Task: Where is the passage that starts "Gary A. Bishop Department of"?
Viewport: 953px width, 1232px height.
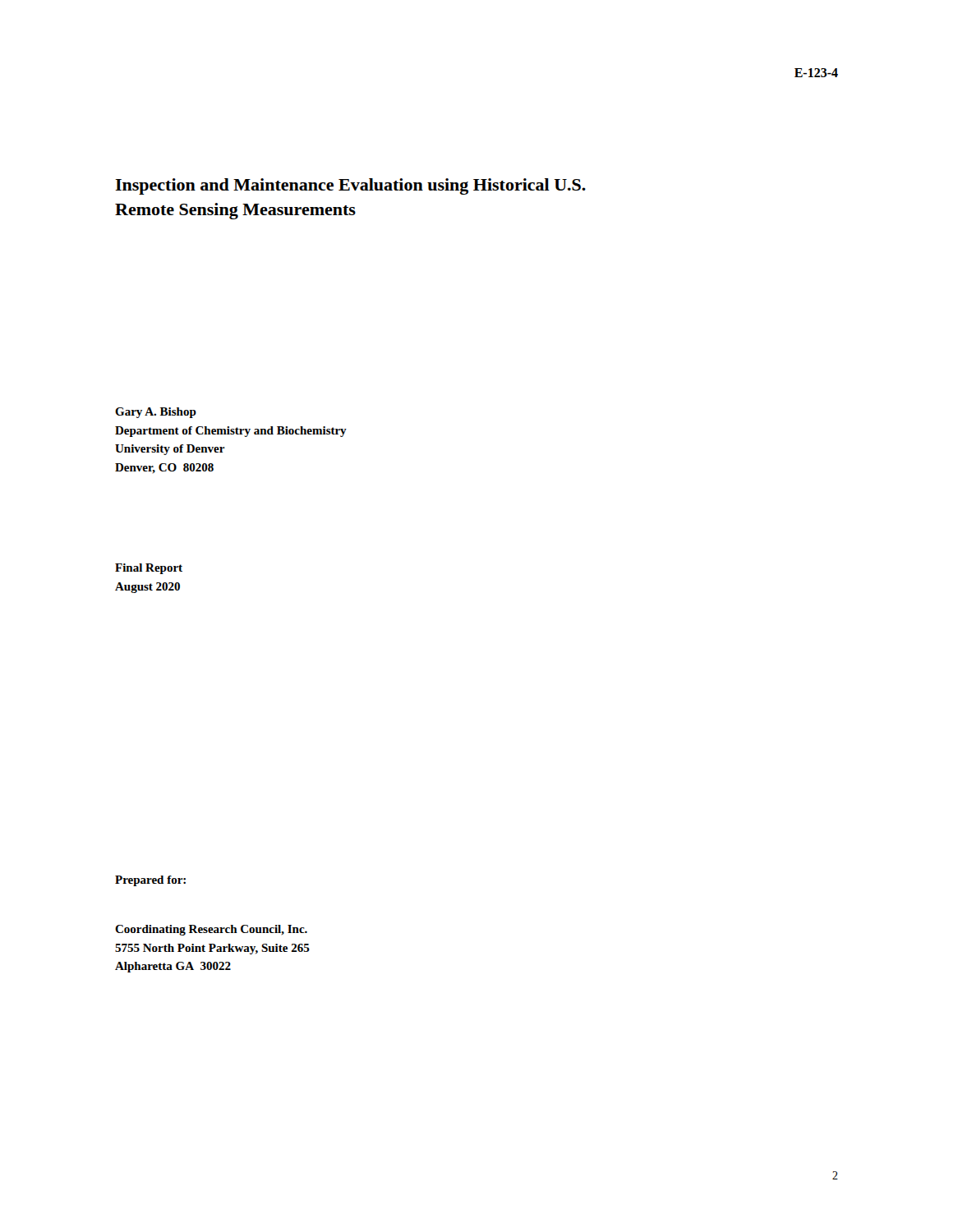Action: 231,439
